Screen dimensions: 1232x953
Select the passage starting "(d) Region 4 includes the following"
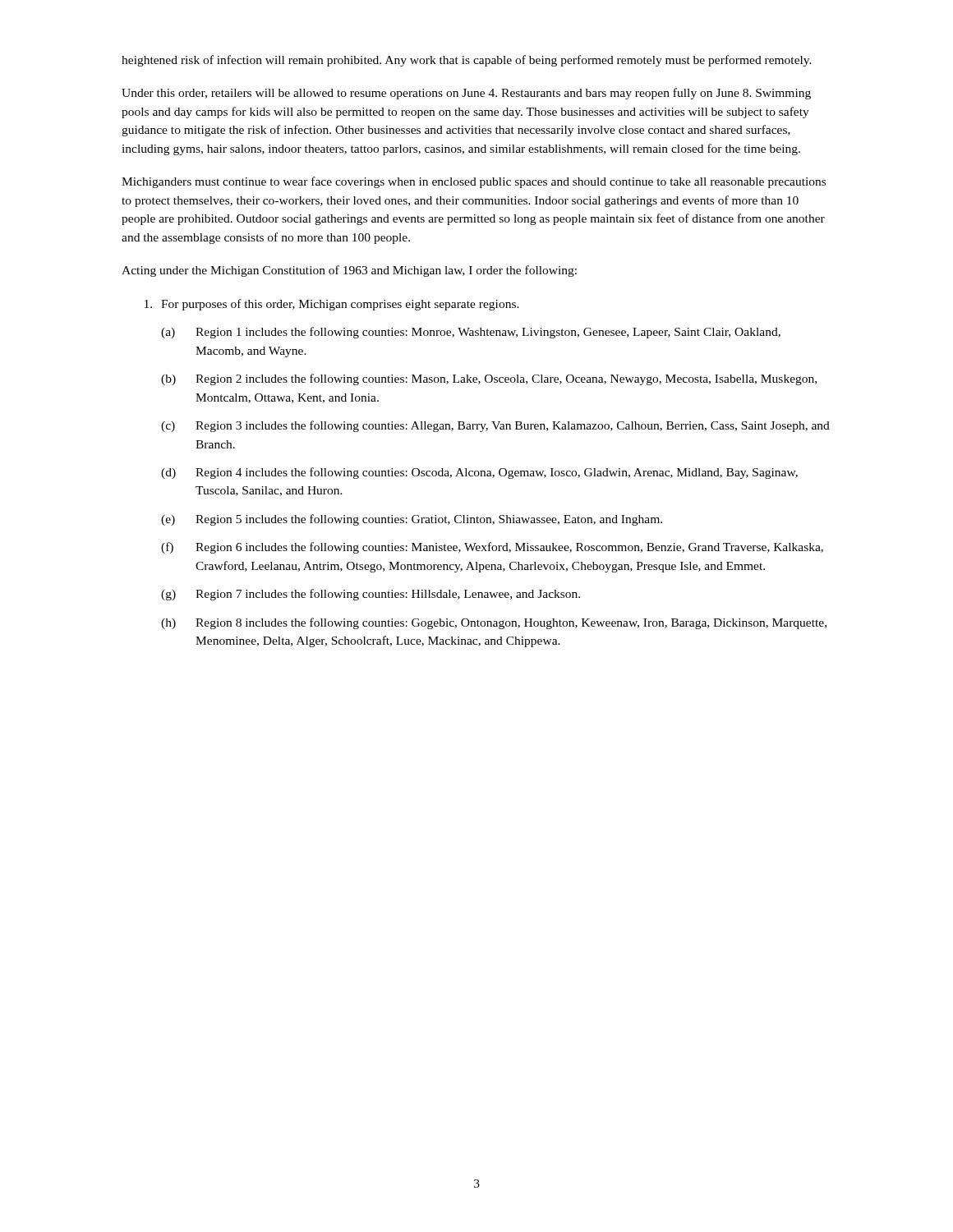(x=496, y=482)
